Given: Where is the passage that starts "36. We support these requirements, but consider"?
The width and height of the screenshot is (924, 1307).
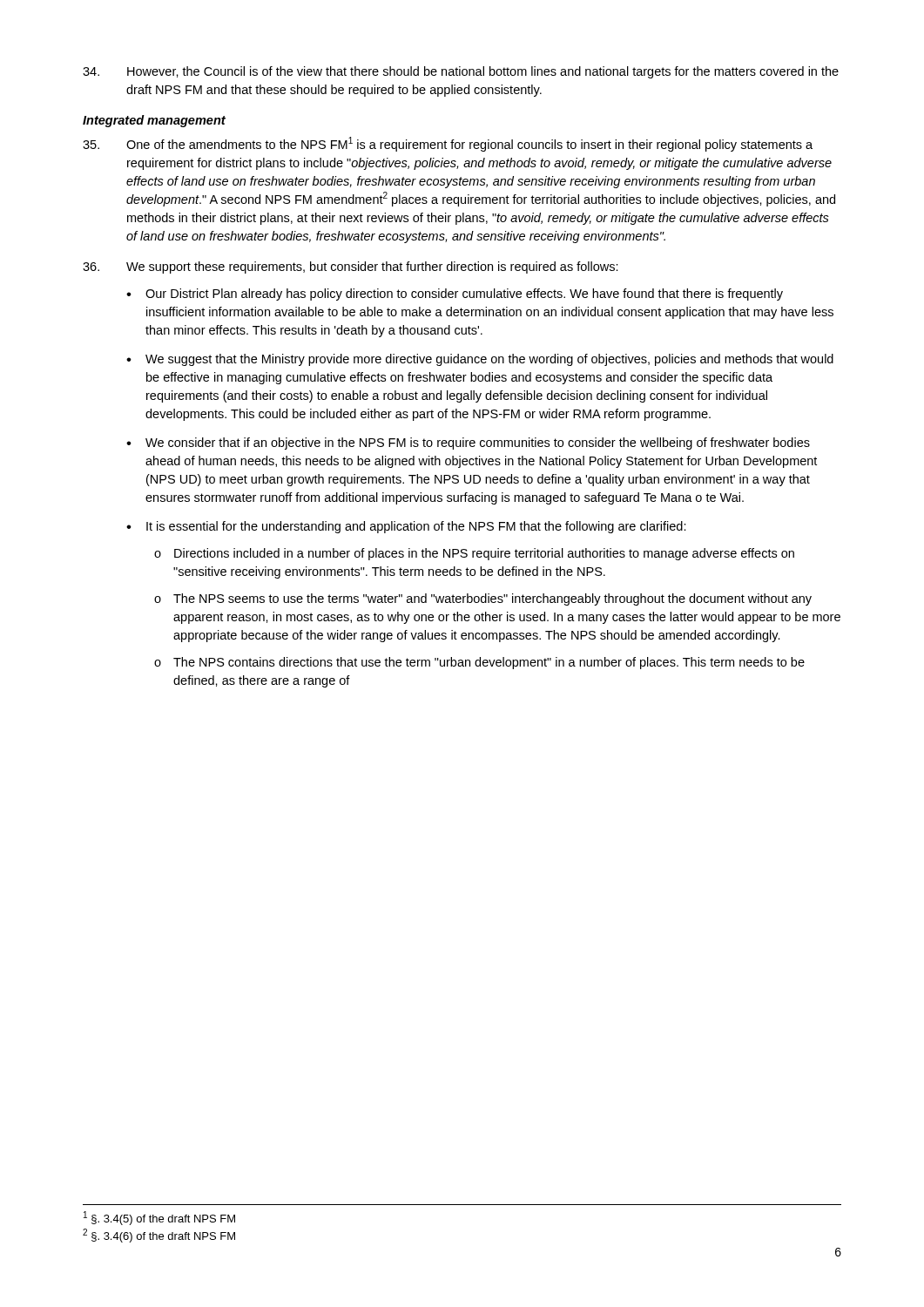Looking at the screenshot, I should pyautogui.click(x=462, y=267).
